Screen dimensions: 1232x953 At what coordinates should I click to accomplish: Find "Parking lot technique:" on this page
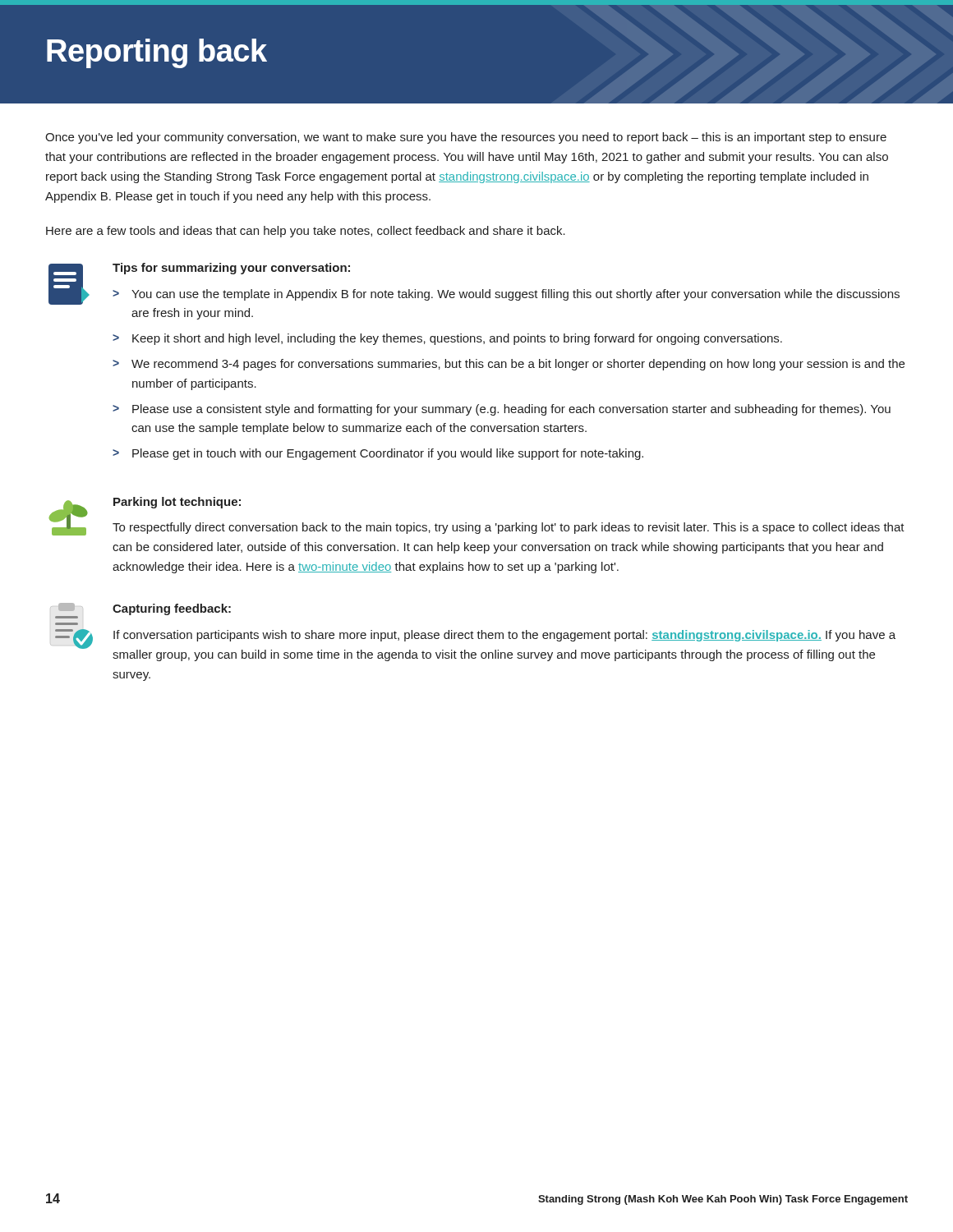177,501
